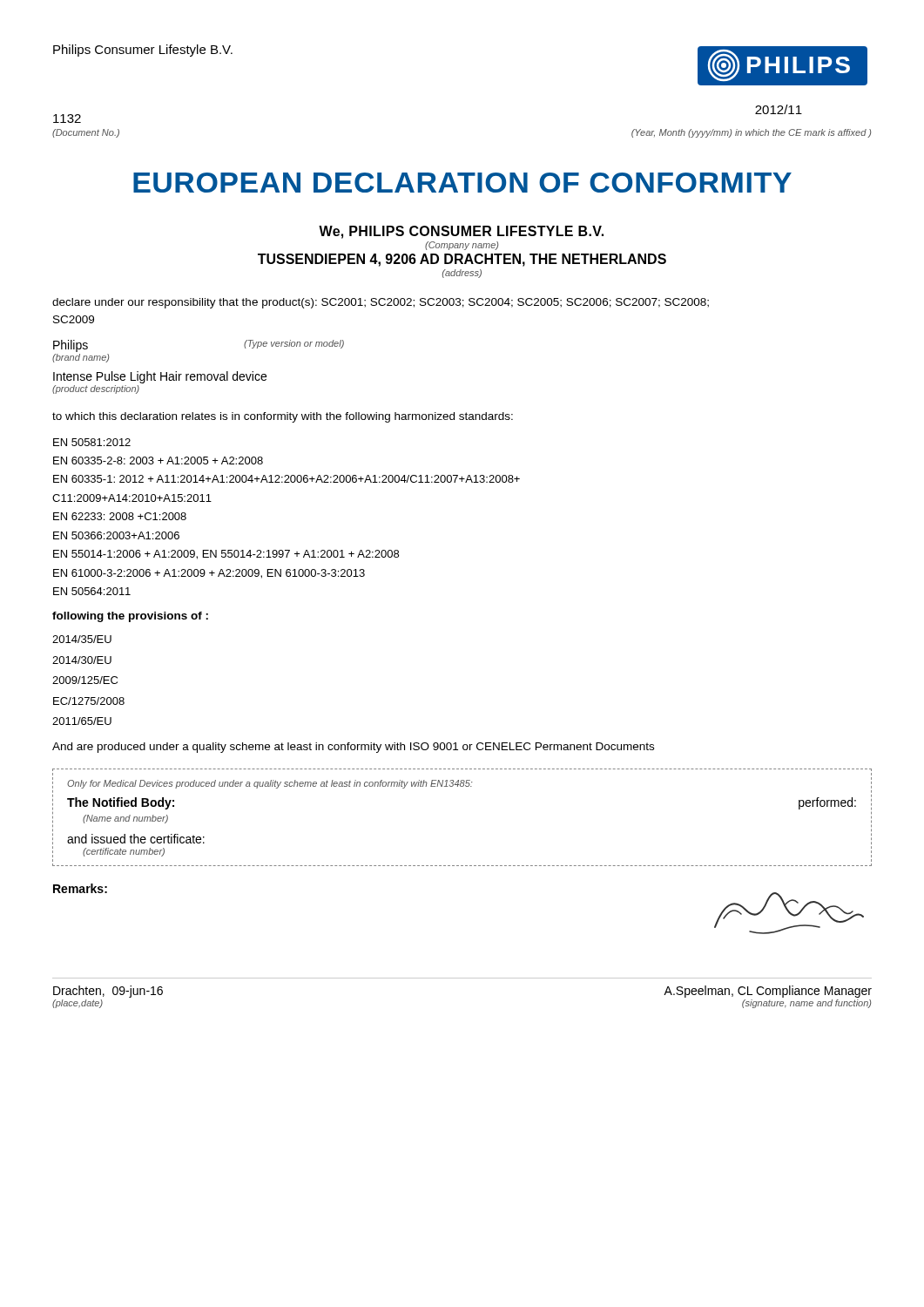The image size is (924, 1307).
Task: Click on the region starting "Drachten, 09-jun-16"
Action: (108, 991)
